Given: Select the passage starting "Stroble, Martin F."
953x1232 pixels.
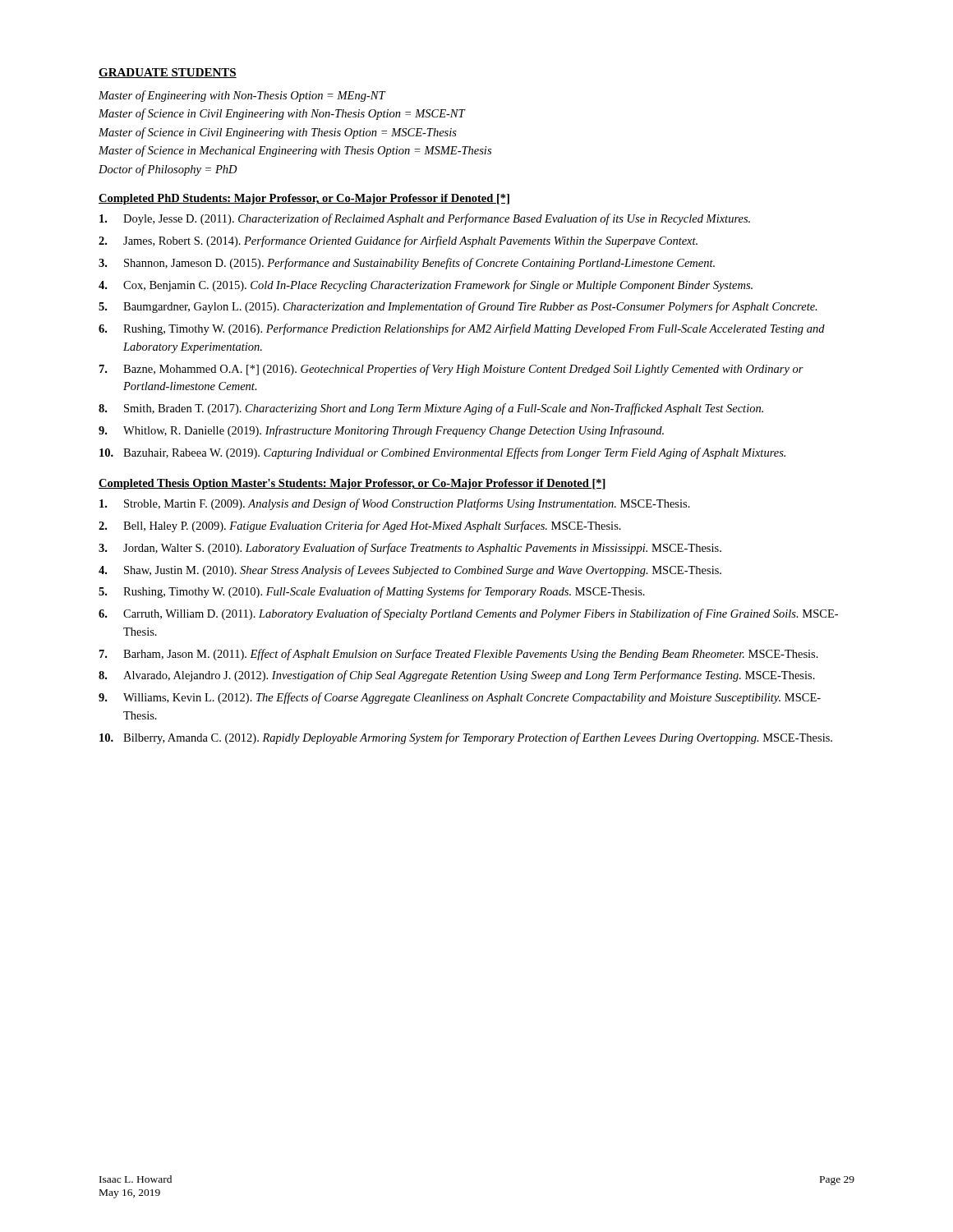Looking at the screenshot, I should [x=476, y=504].
